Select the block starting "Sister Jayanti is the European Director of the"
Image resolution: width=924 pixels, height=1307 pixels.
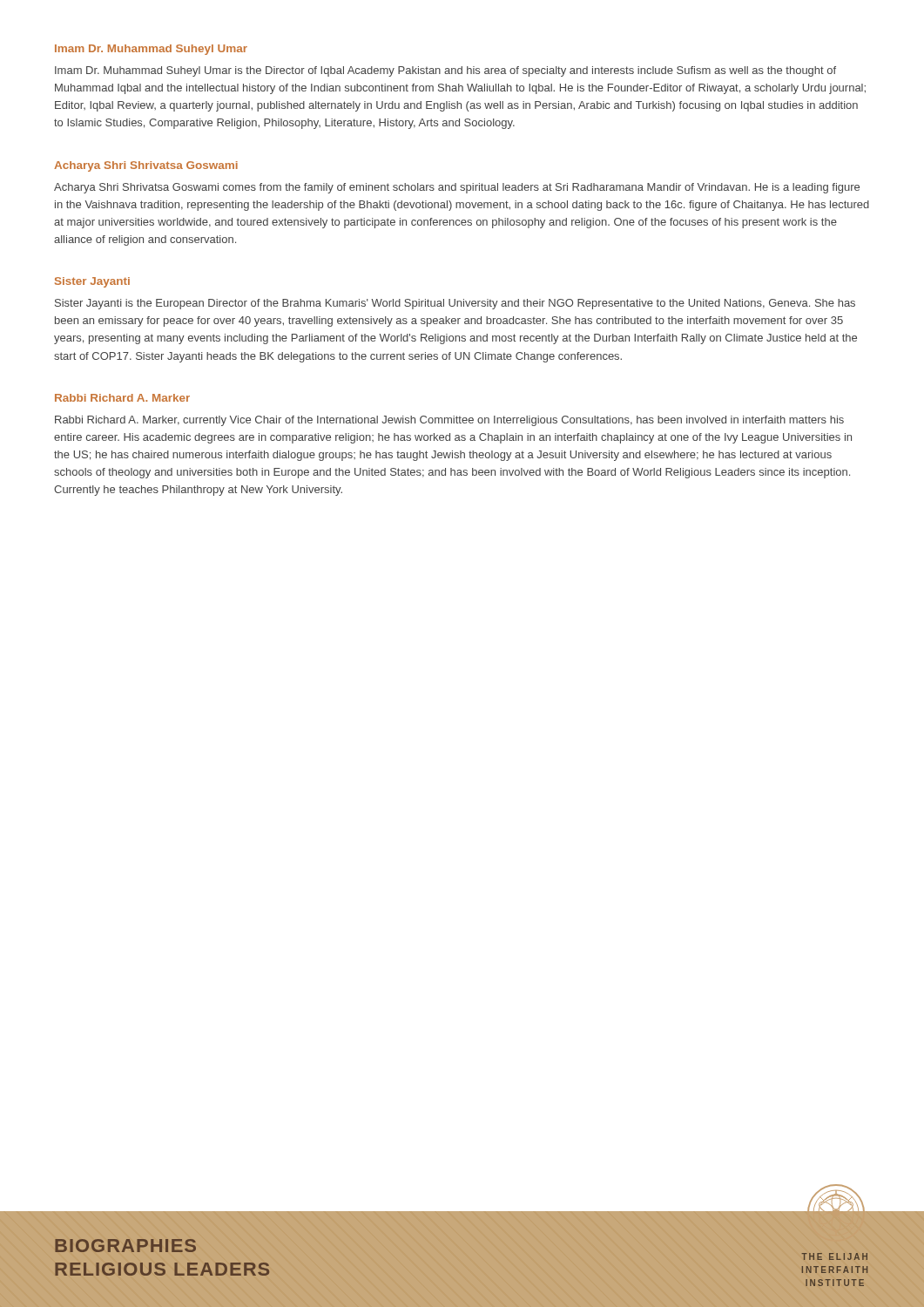[x=456, y=329]
